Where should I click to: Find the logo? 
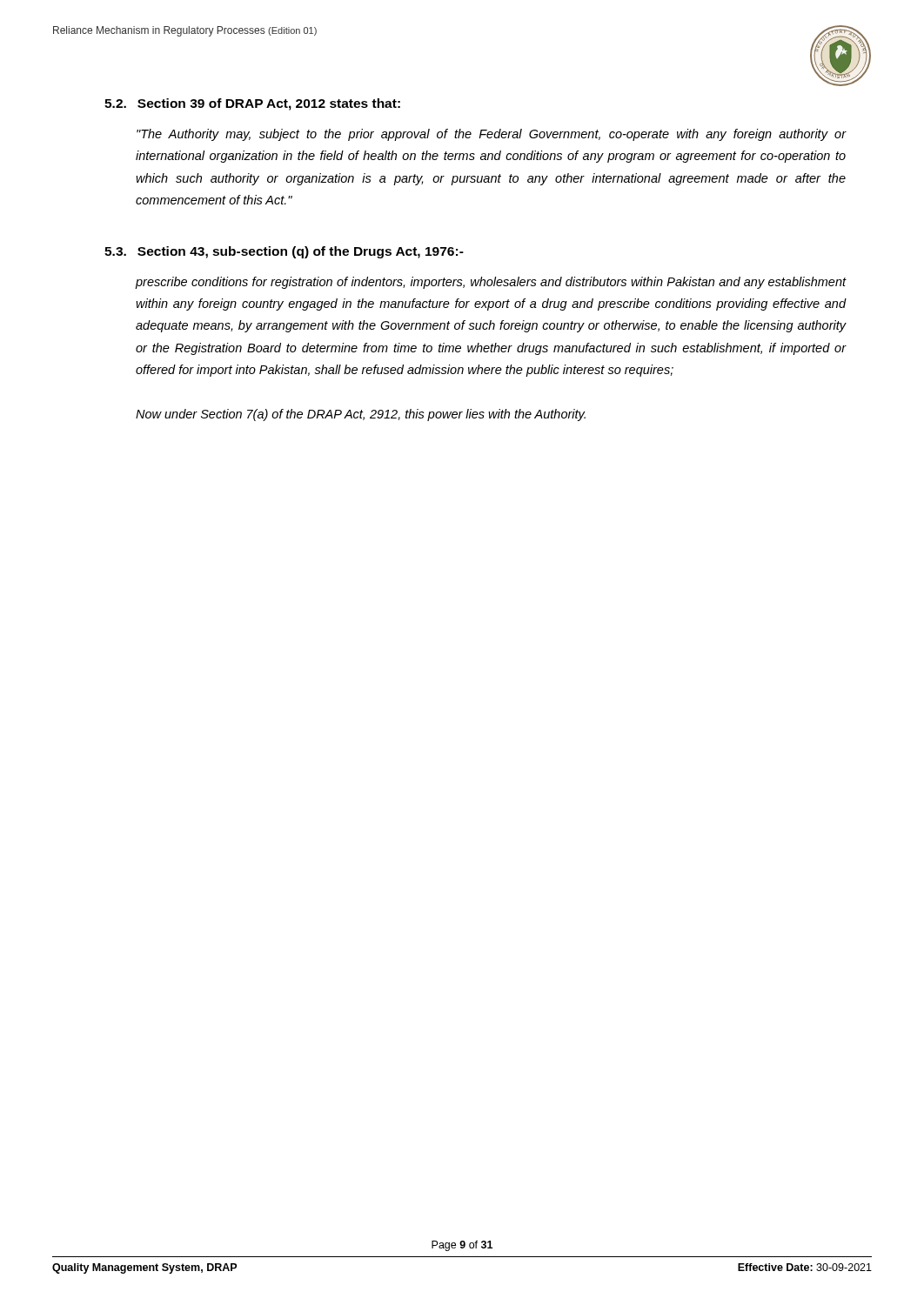click(840, 56)
